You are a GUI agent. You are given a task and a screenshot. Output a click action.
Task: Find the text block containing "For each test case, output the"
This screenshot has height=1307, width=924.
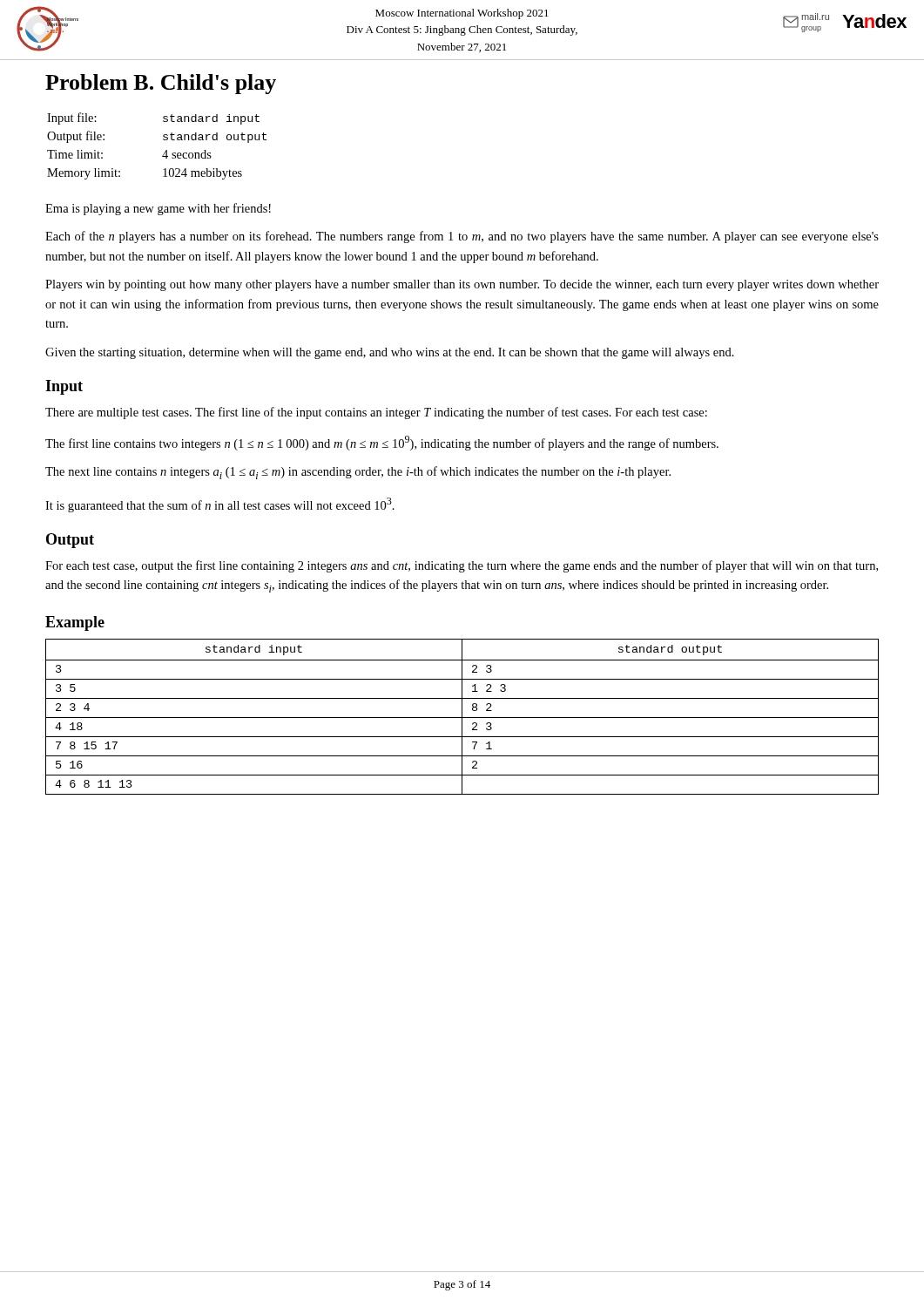(462, 577)
